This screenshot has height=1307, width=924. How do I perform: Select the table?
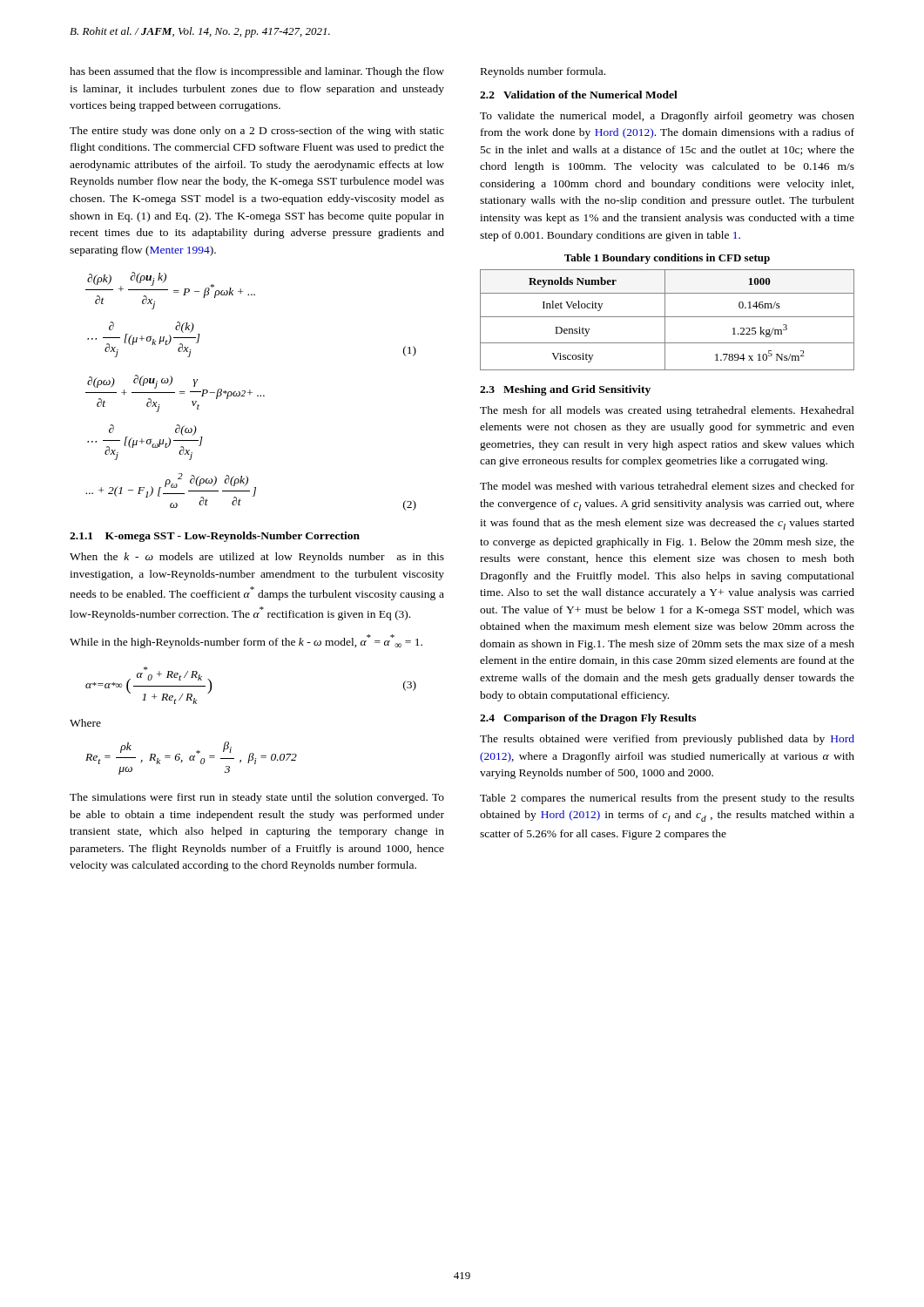(667, 320)
